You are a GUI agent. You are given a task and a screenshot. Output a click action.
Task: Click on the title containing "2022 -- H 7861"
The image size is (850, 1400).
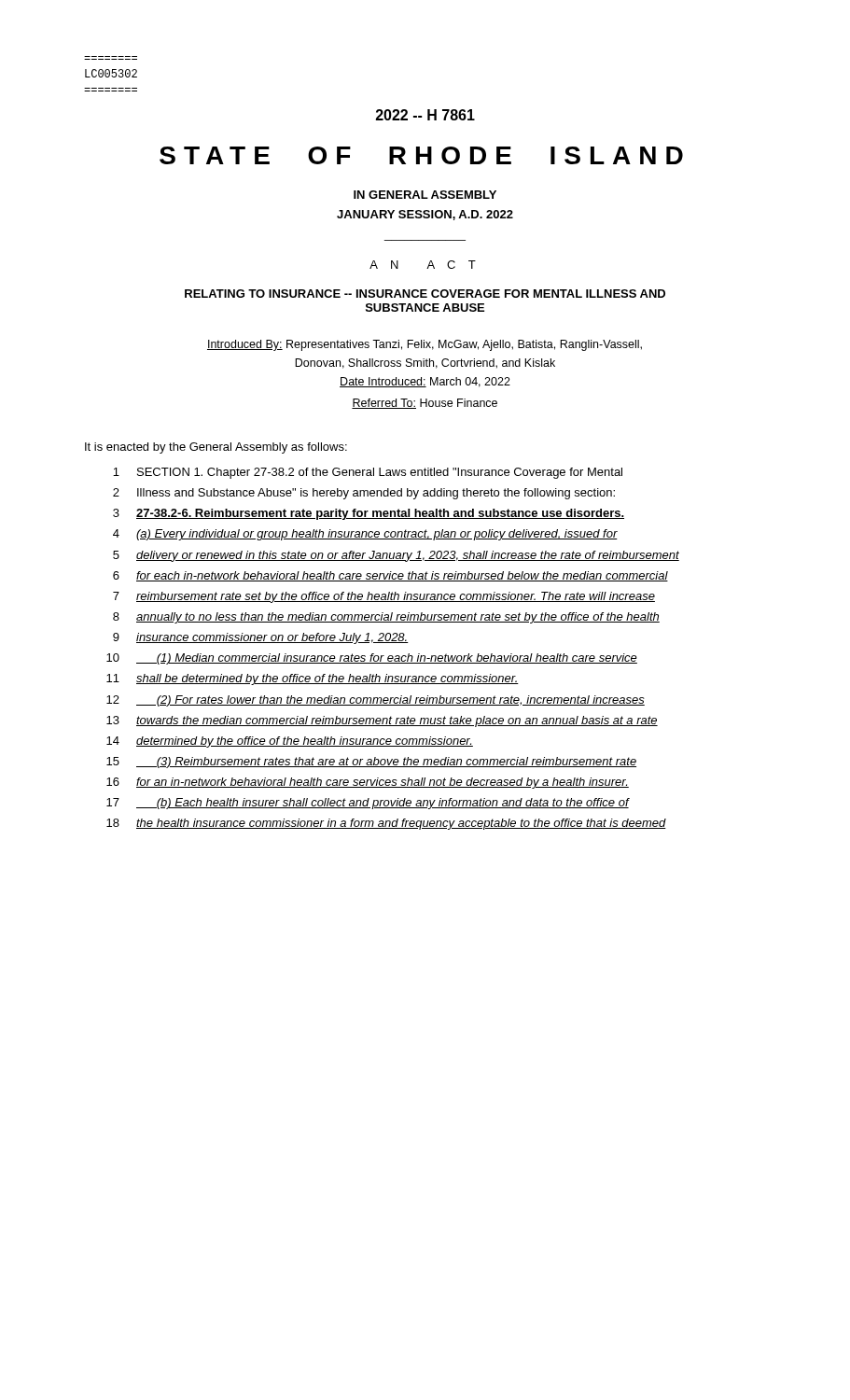[425, 115]
